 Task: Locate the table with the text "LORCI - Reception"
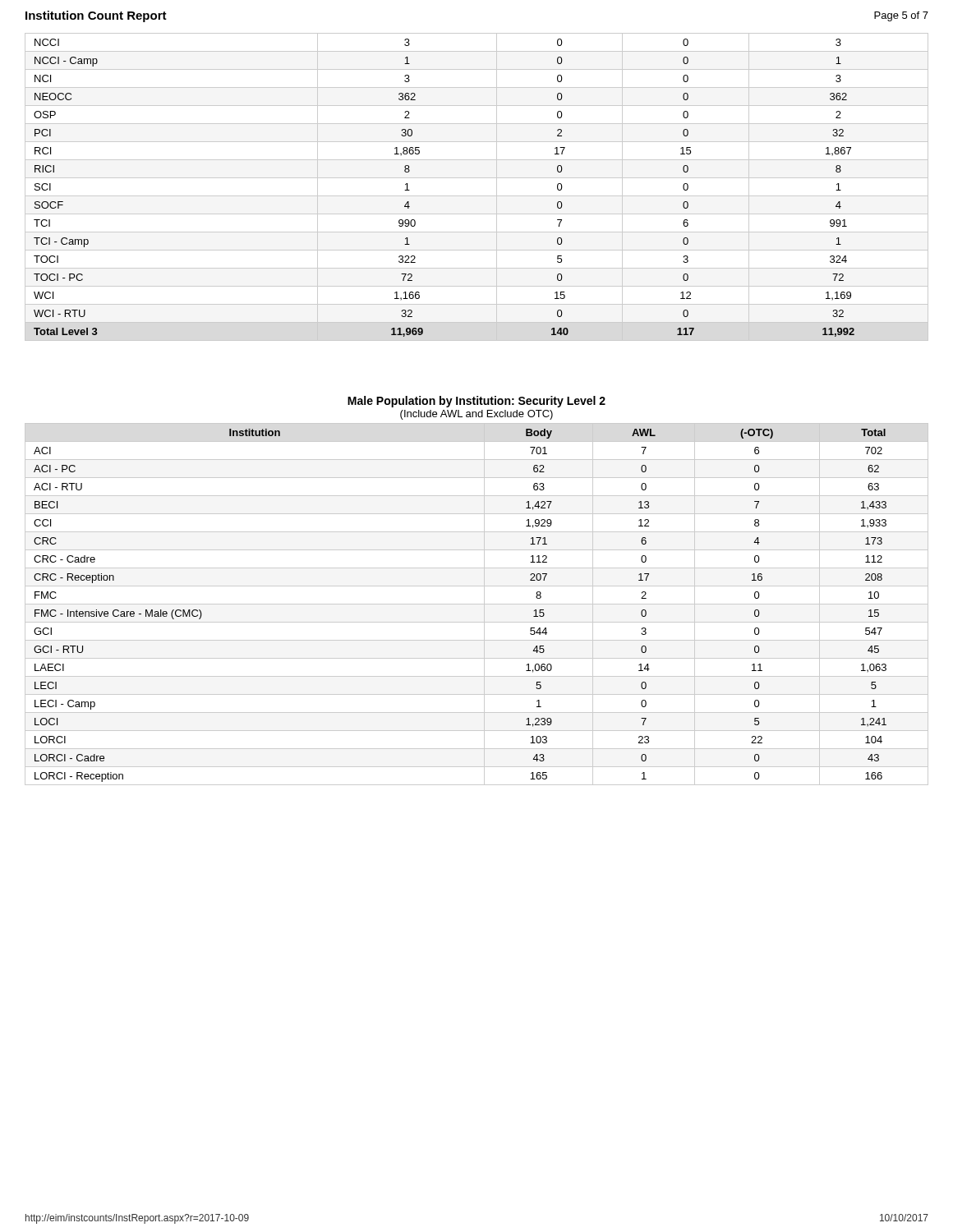click(x=476, y=604)
